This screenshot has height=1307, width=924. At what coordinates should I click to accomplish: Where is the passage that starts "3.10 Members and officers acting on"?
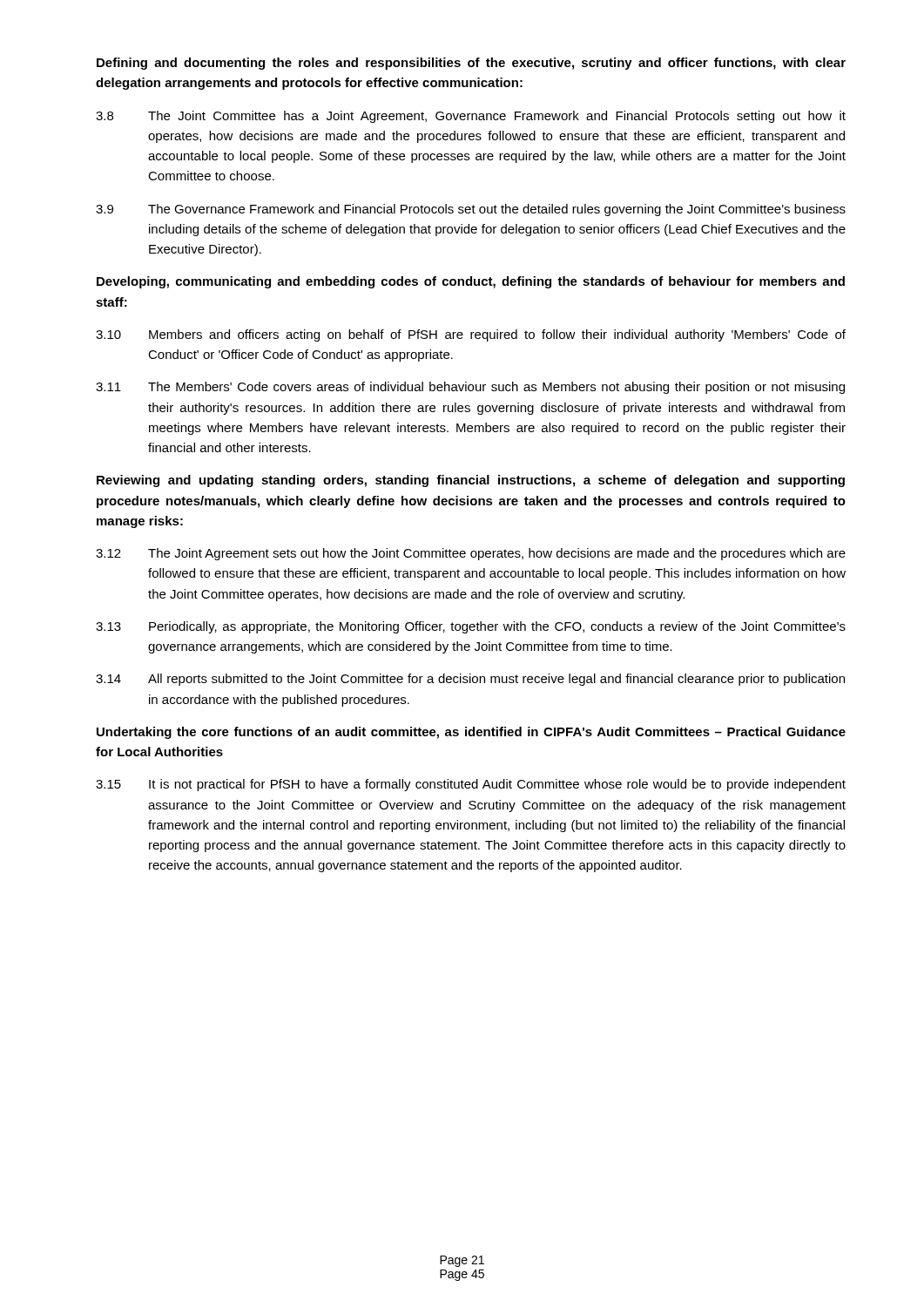[471, 344]
